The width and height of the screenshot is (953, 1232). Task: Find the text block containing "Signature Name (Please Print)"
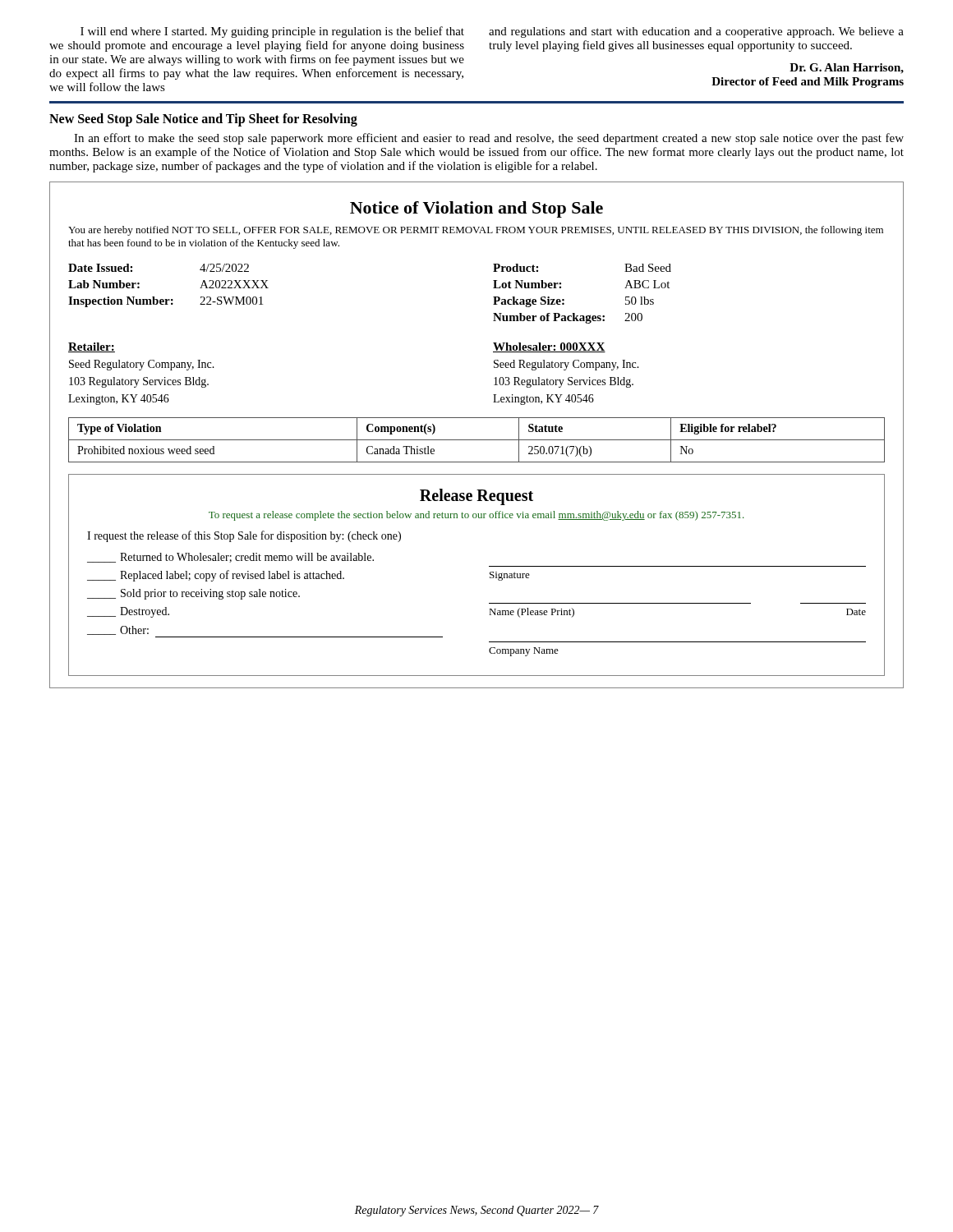tap(677, 604)
